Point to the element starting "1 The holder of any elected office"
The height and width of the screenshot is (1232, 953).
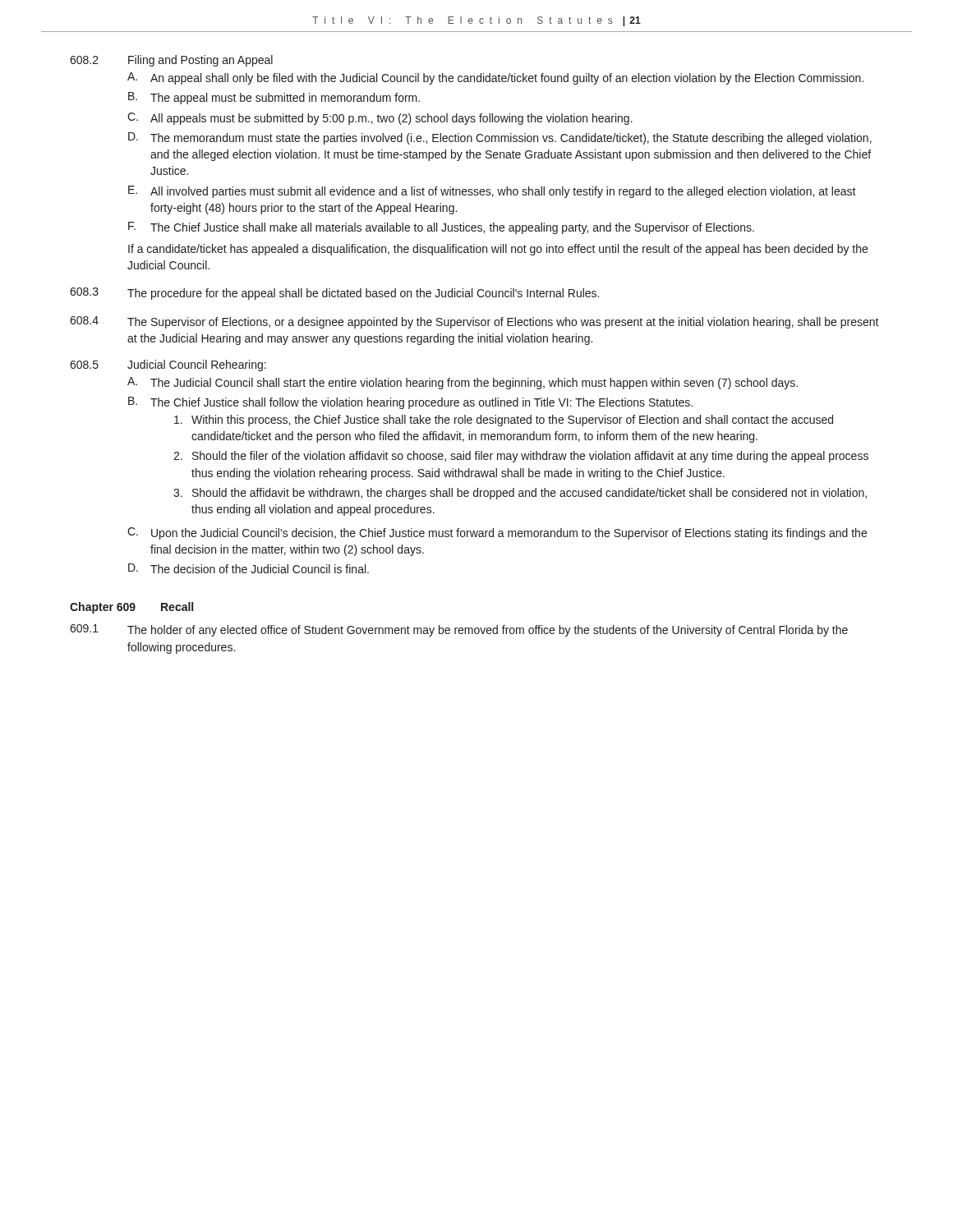pos(476,639)
